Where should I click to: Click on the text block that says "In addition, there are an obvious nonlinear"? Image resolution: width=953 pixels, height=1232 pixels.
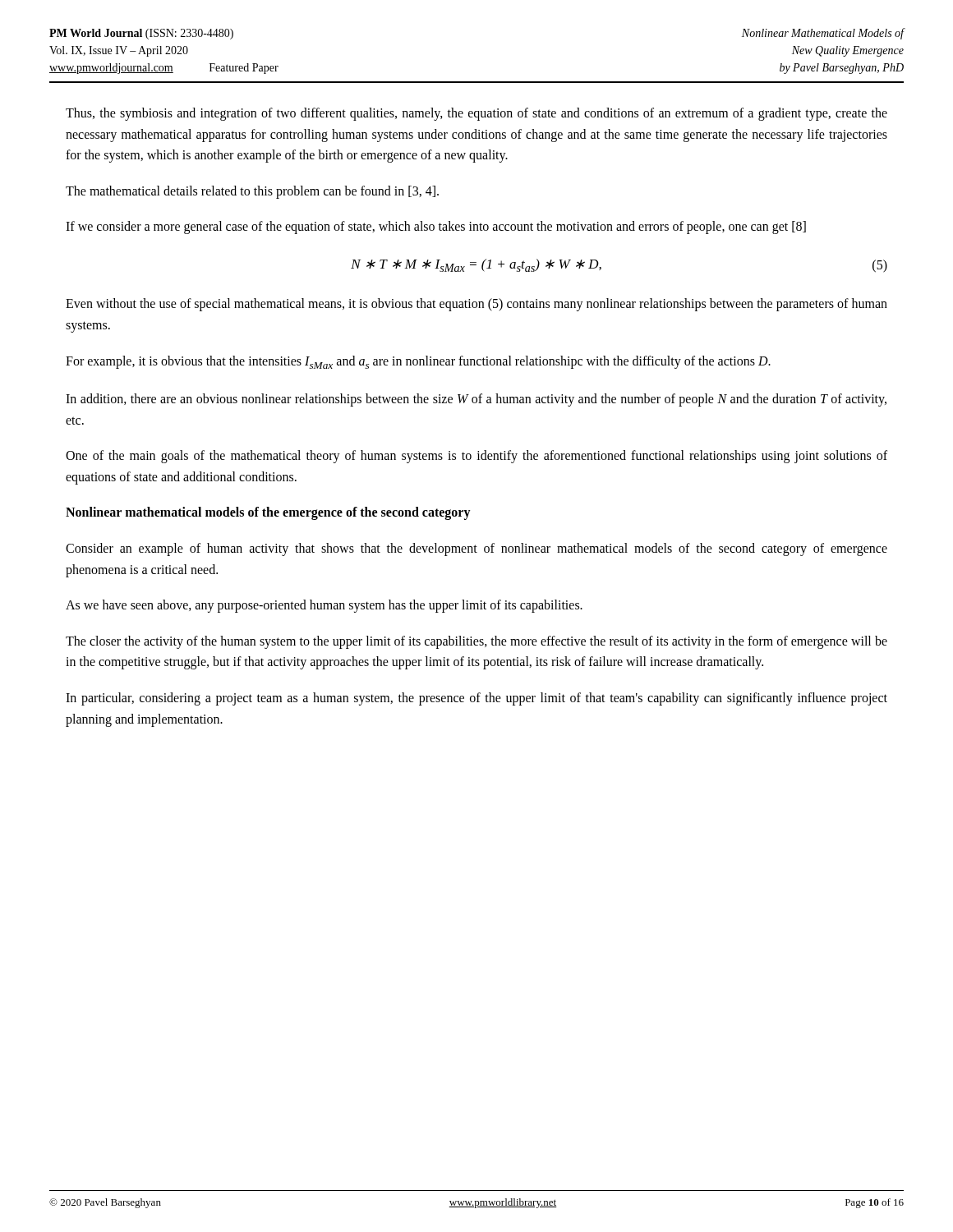[476, 409]
